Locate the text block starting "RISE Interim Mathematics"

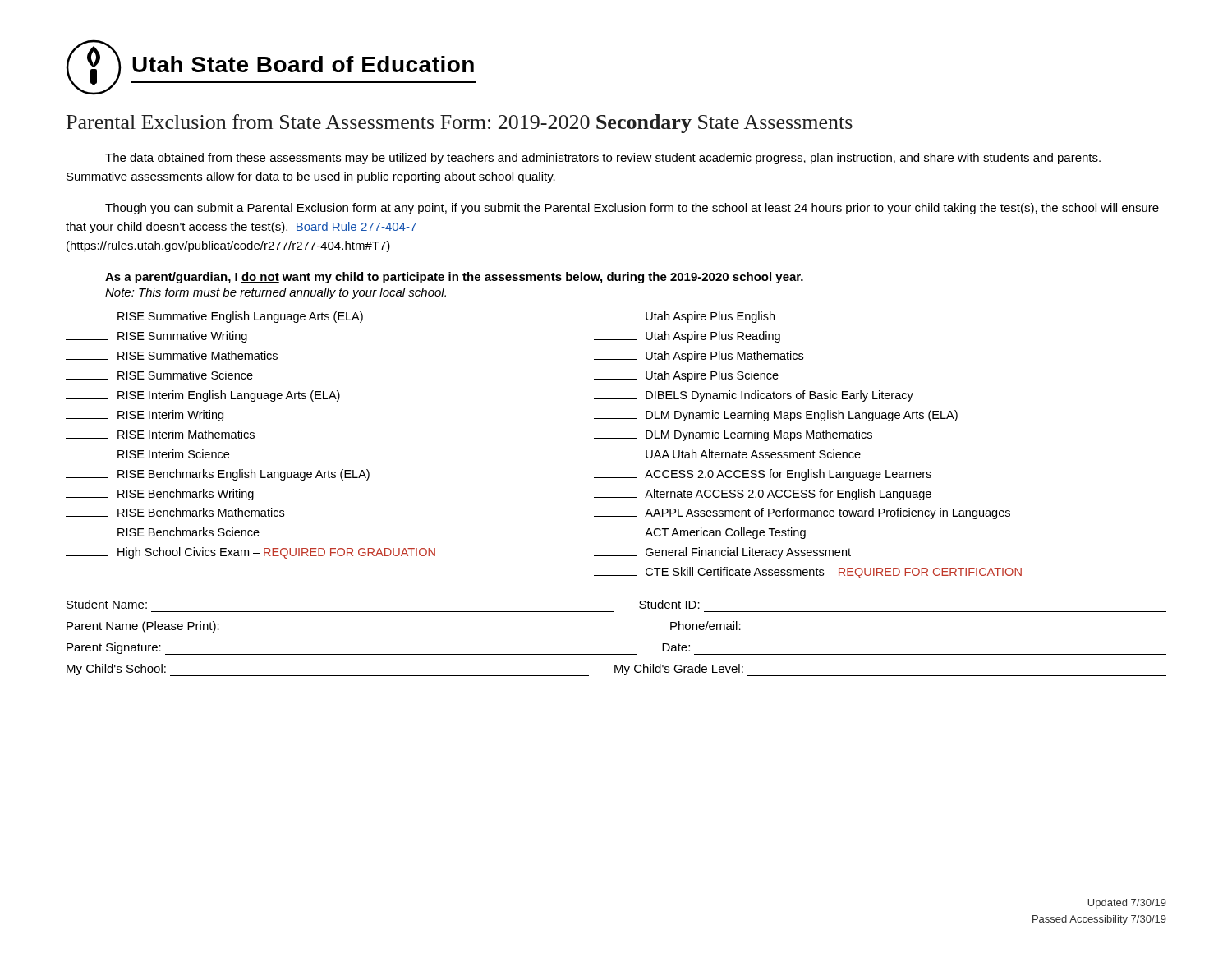coord(160,435)
